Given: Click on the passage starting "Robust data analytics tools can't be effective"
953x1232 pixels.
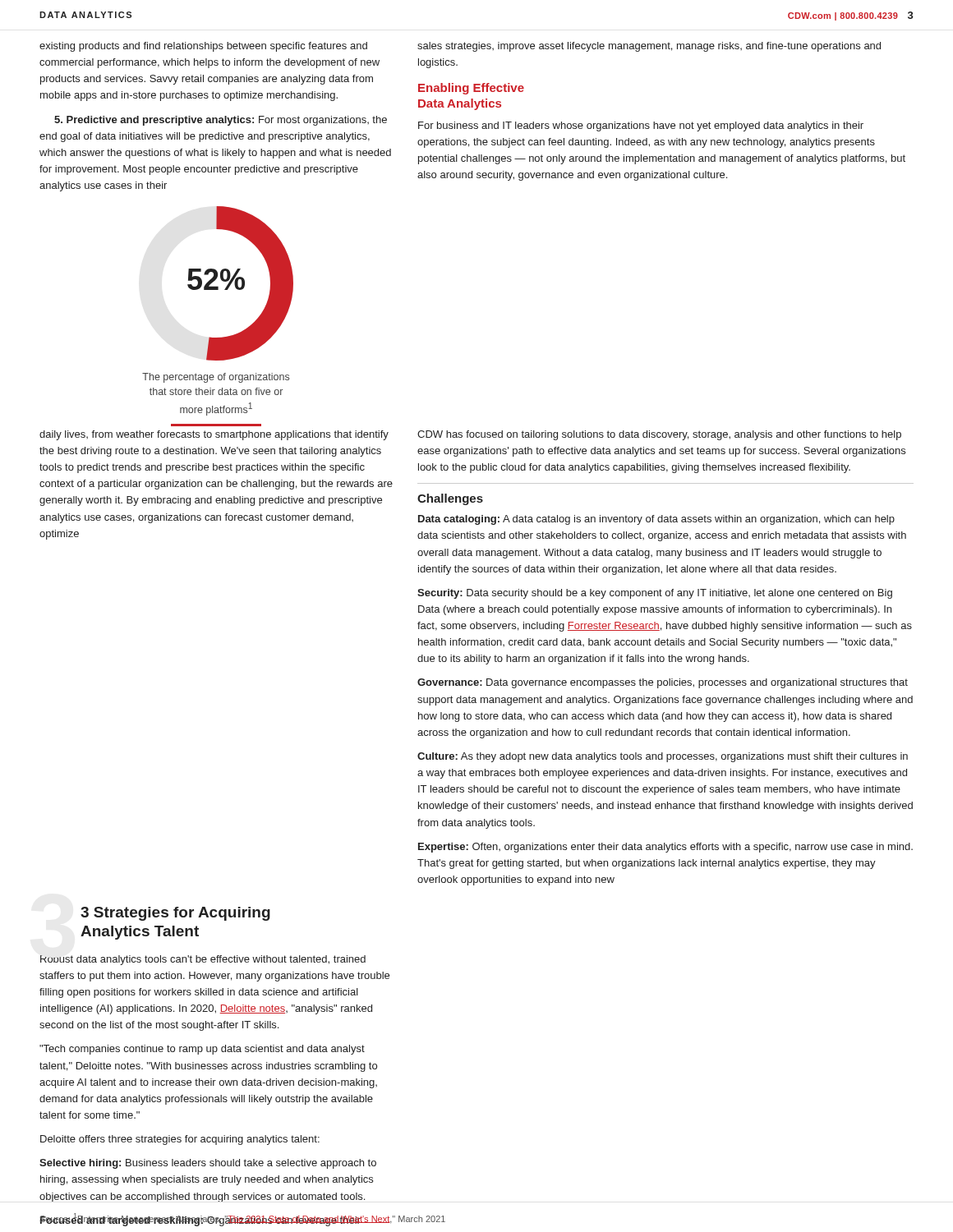Looking at the screenshot, I should pyautogui.click(x=215, y=992).
